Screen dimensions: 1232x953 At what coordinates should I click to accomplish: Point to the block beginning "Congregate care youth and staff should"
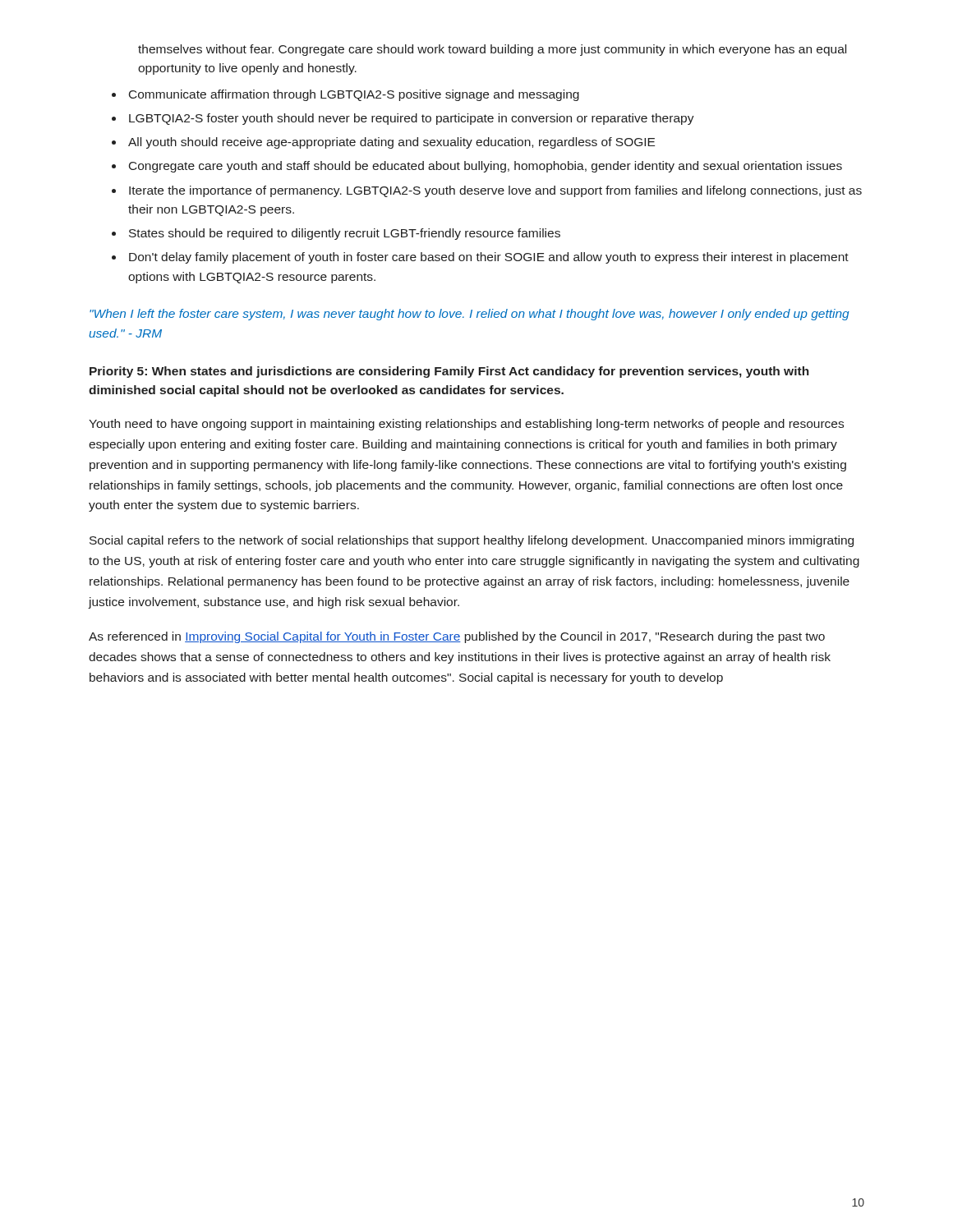(x=485, y=166)
